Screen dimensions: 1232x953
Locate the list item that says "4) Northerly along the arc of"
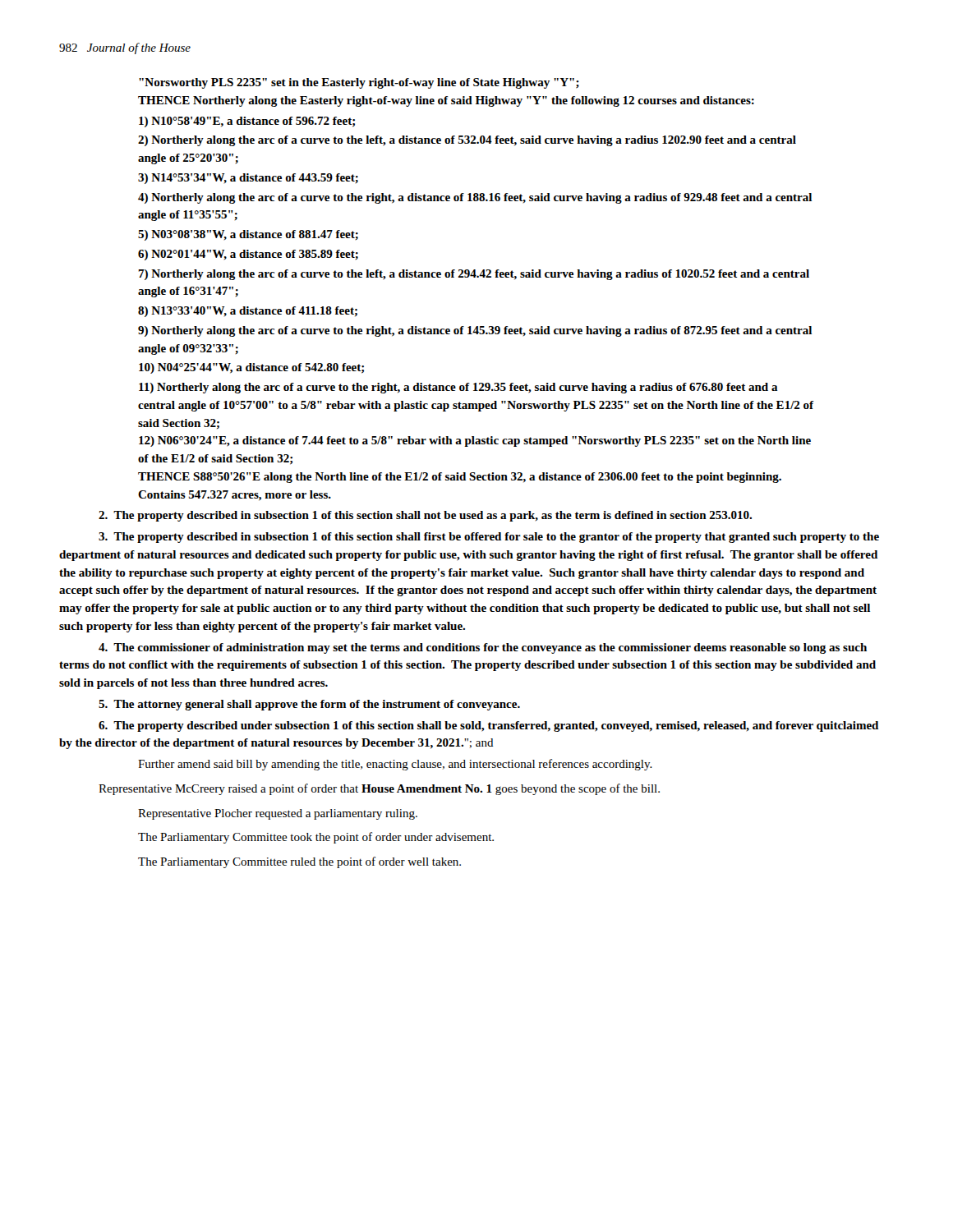click(475, 206)
